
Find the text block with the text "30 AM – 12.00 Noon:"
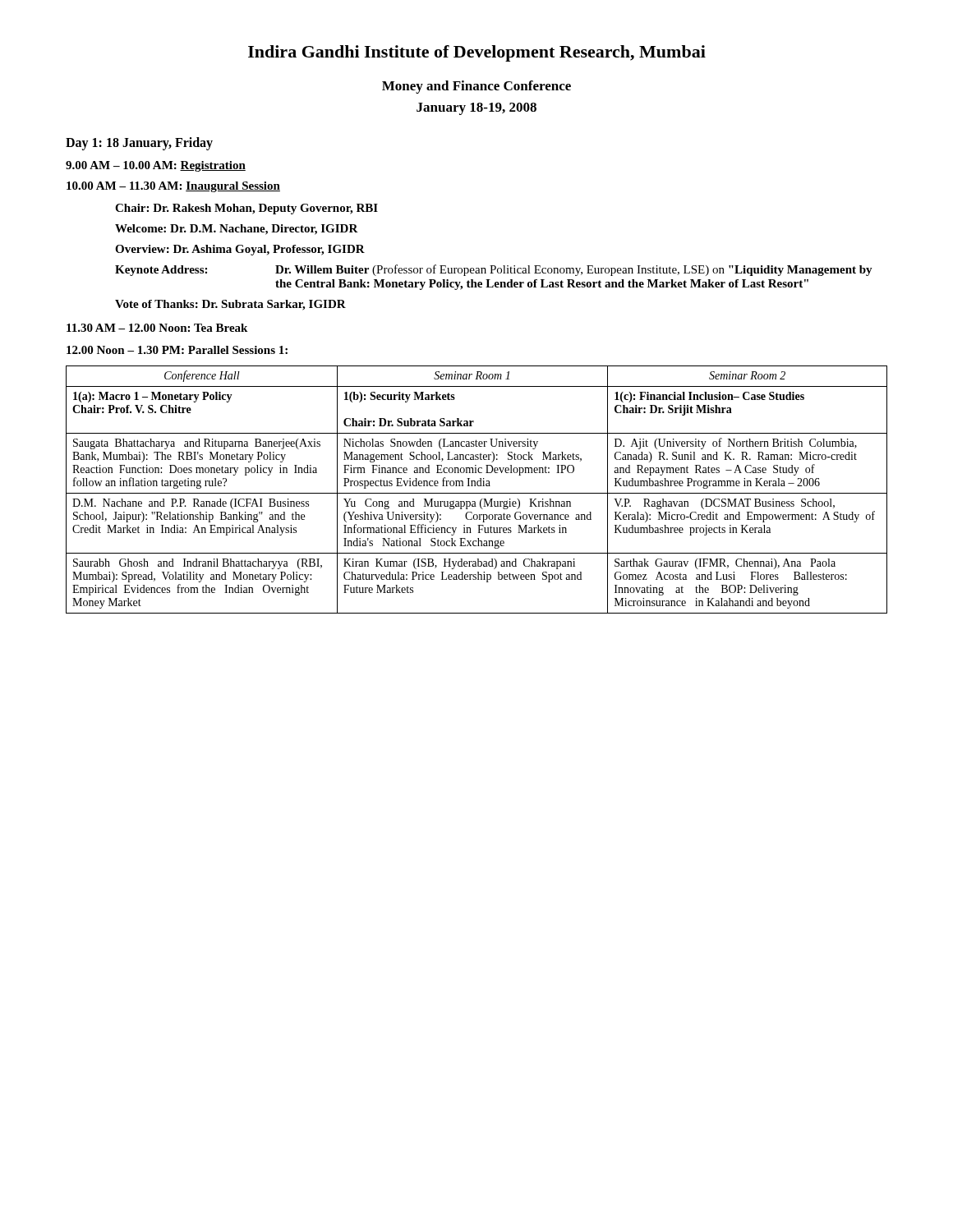157,328
